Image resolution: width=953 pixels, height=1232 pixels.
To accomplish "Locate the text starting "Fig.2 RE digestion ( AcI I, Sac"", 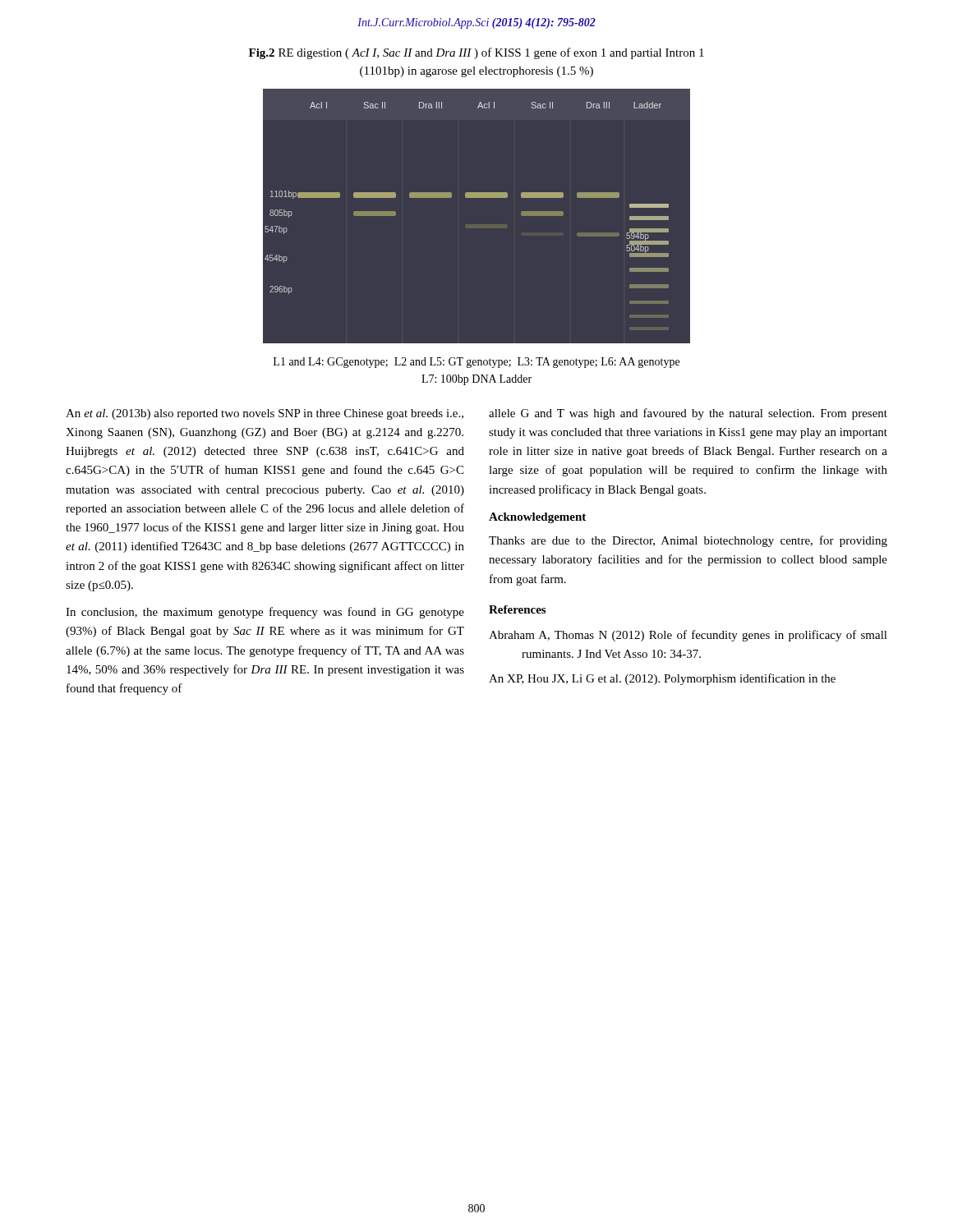I will (476, 61).
